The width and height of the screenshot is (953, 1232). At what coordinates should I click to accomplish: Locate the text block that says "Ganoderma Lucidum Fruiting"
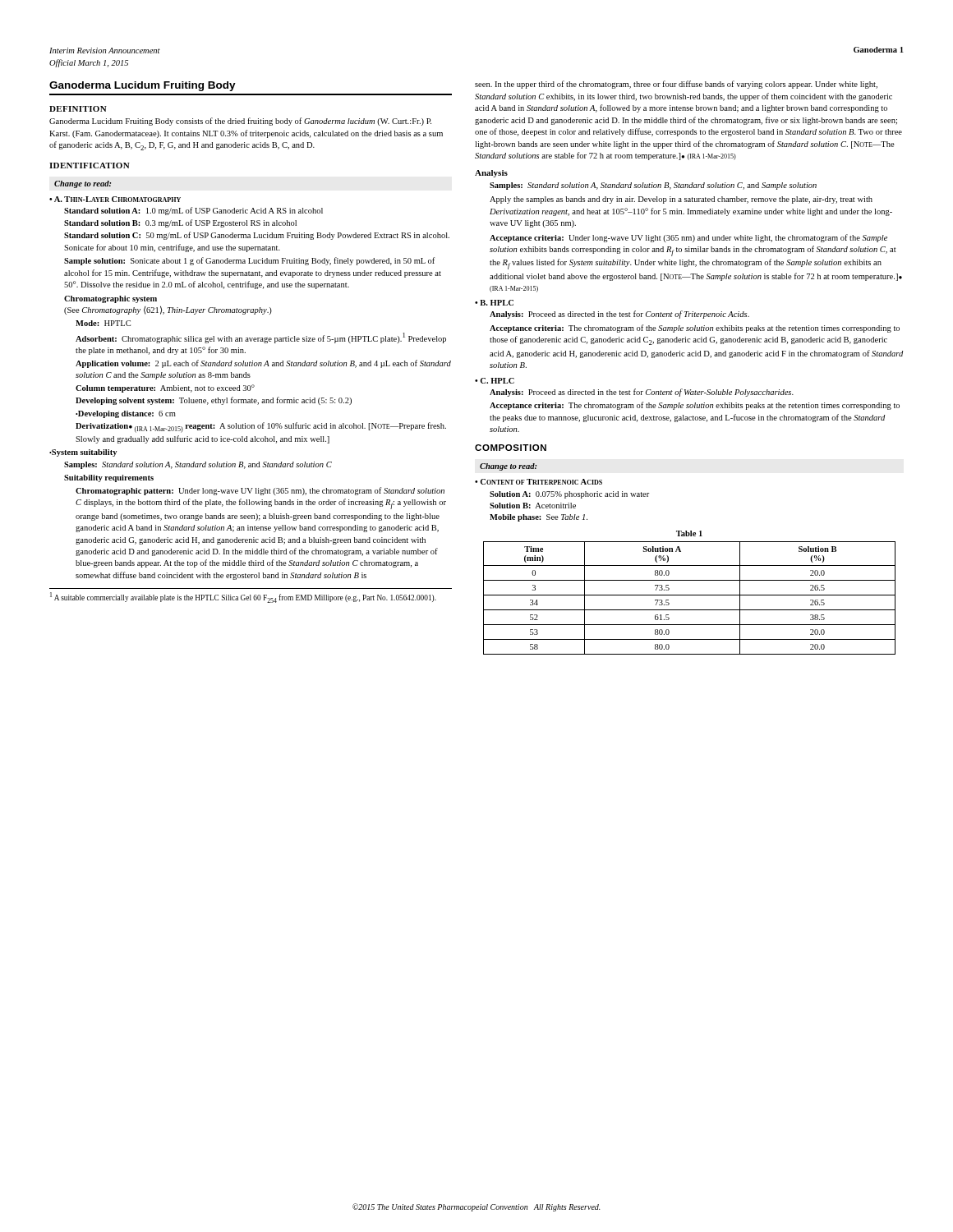tap(246, 135)
